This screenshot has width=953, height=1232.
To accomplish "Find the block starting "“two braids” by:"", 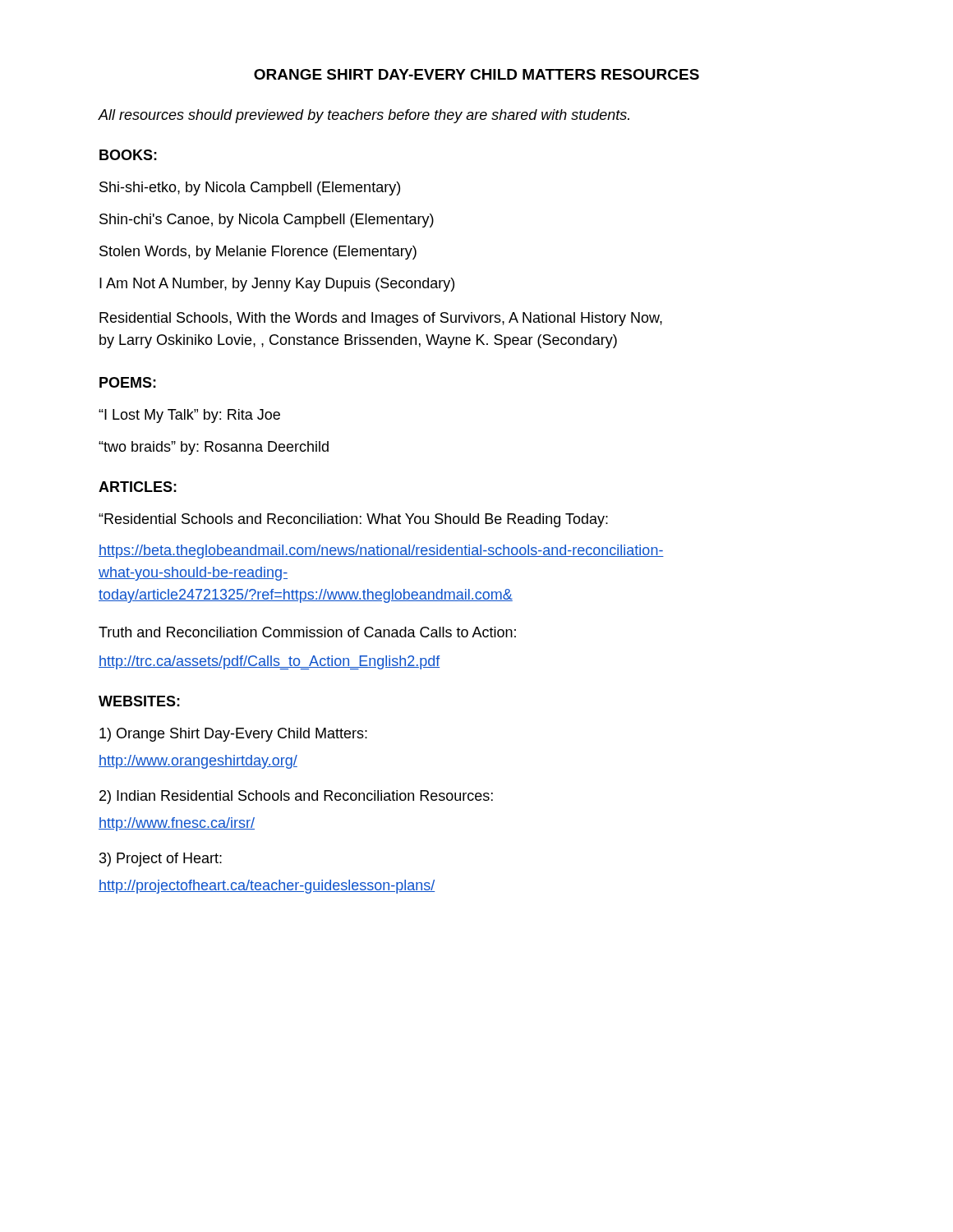I will pos(214,447).
